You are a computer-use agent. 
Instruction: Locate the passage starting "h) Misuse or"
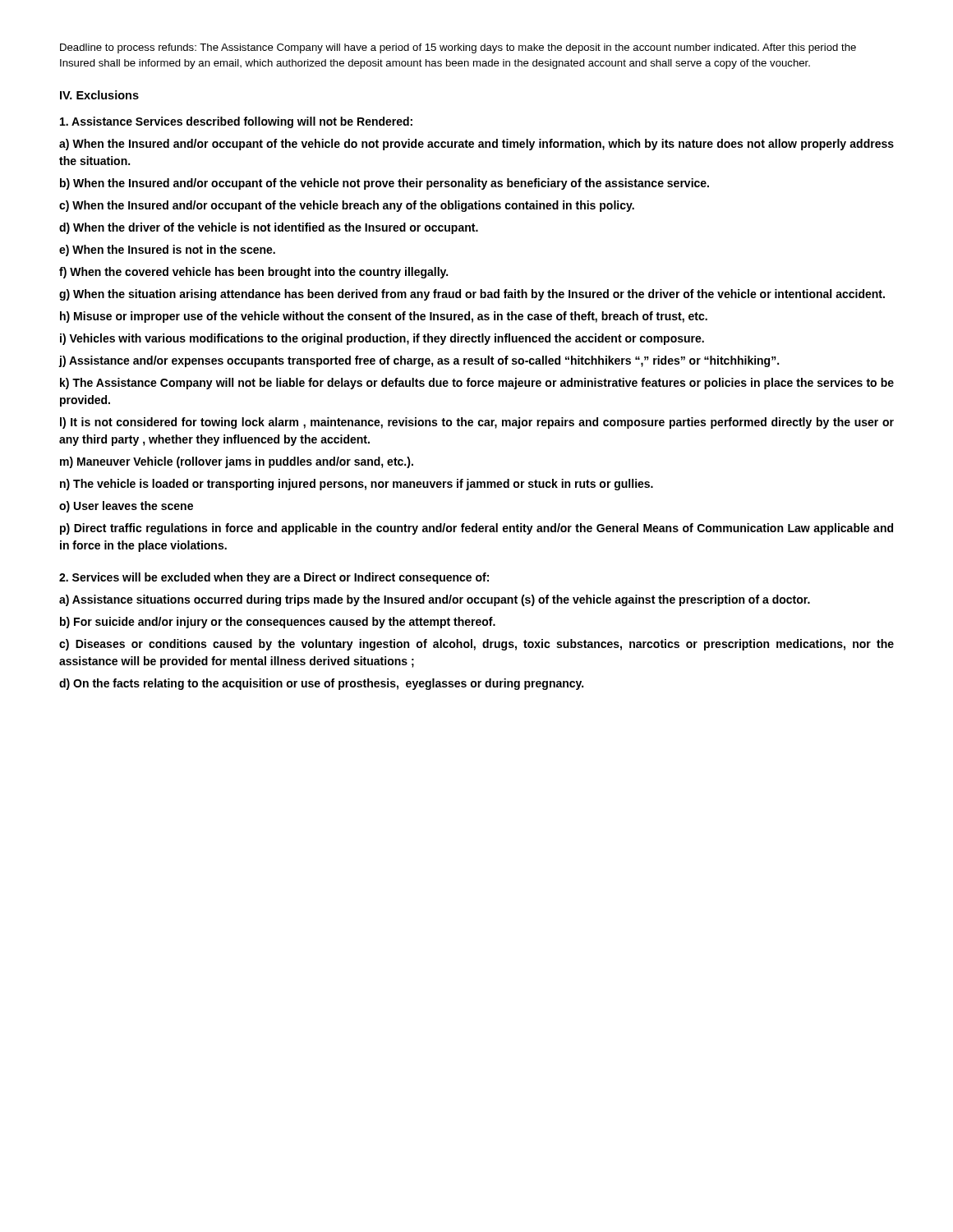pyautogui.click(x=383, y=316)
